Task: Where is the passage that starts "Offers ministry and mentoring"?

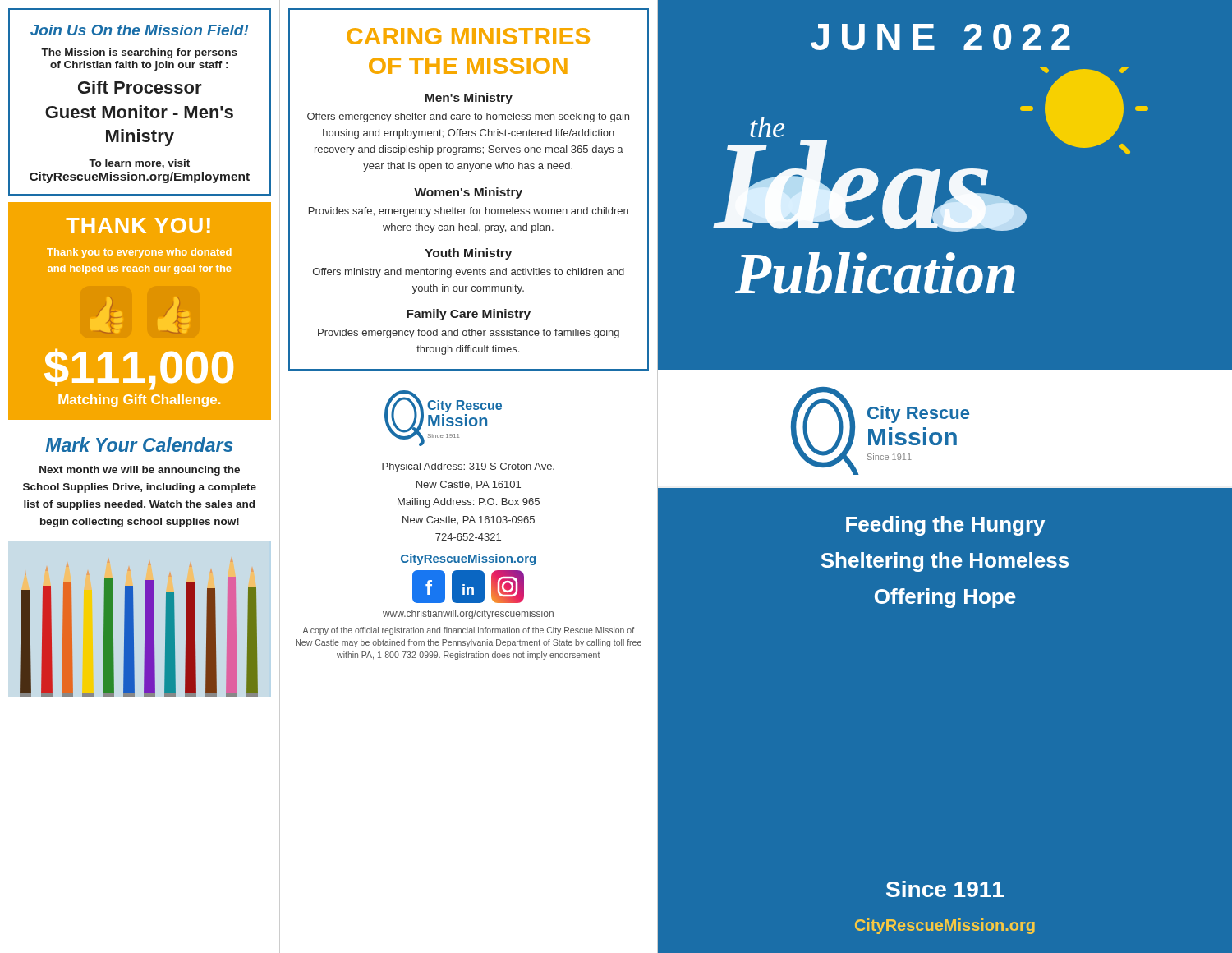Action: click(468, 280)
